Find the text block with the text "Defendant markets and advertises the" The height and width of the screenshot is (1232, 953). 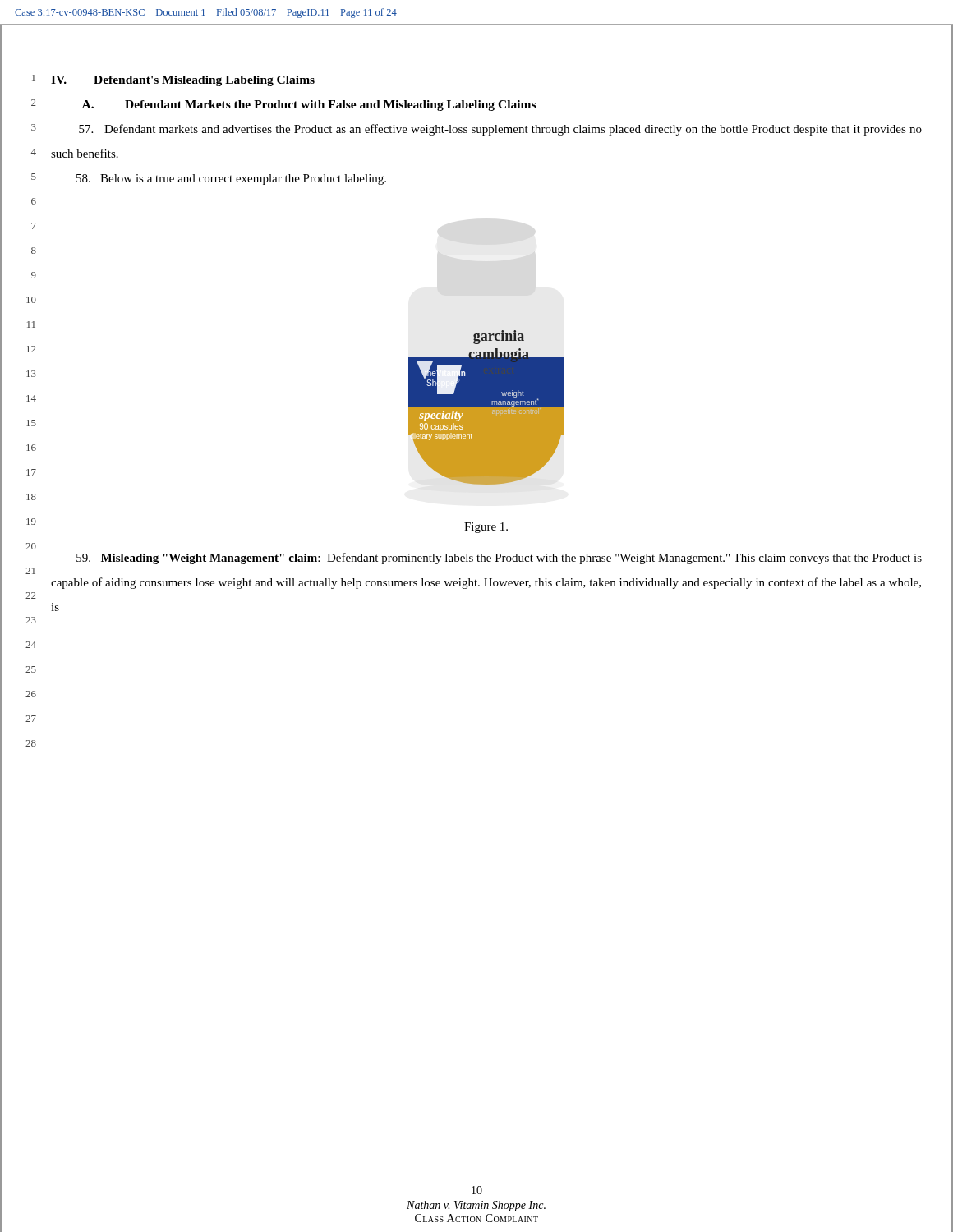(x=486, y=141)
